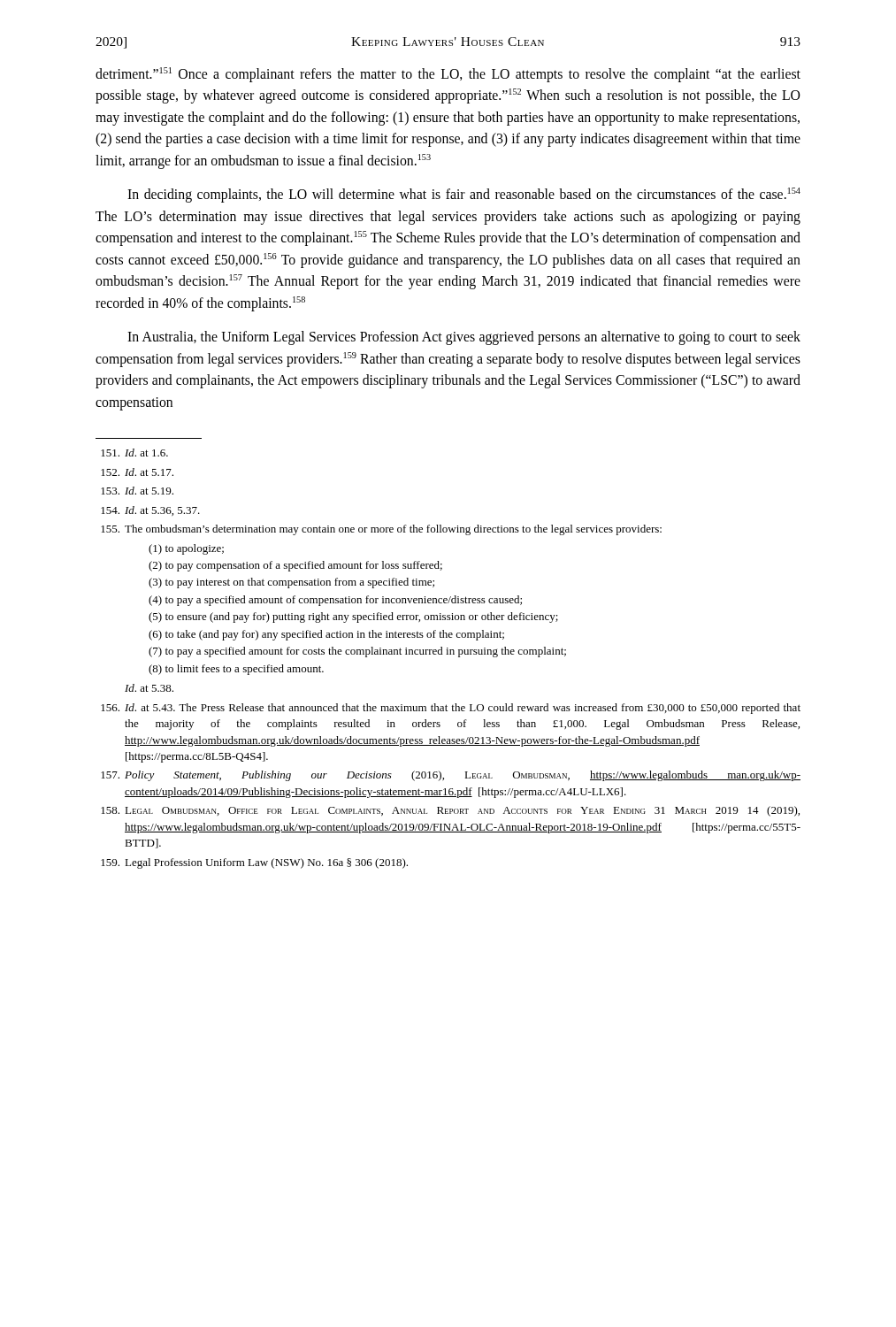Locate the text starting "(3) to pay interest"
This screenshot has height=1327, width=896.
tap(292, 582)
